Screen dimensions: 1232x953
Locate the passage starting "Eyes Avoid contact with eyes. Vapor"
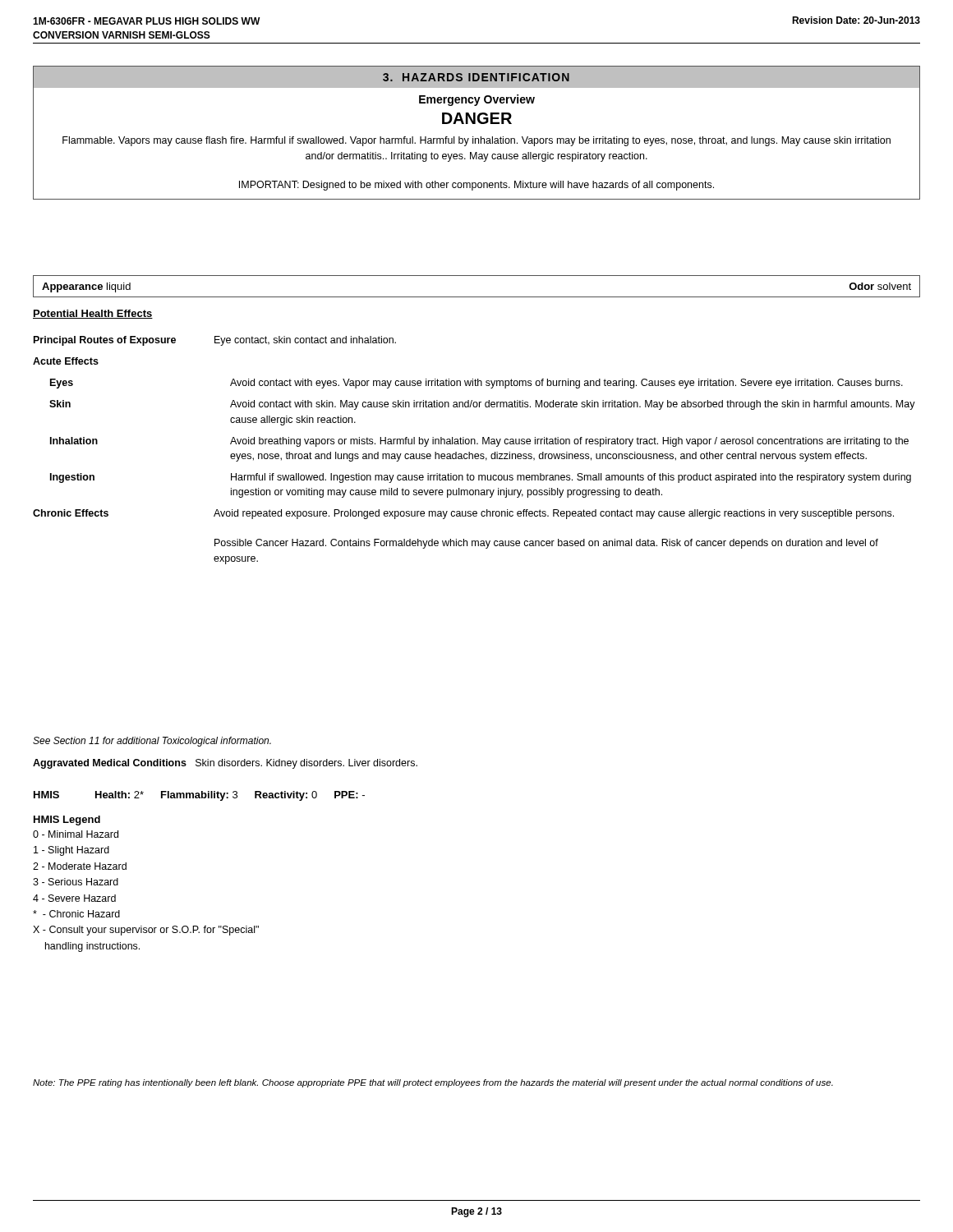click(x=476, y=383)
